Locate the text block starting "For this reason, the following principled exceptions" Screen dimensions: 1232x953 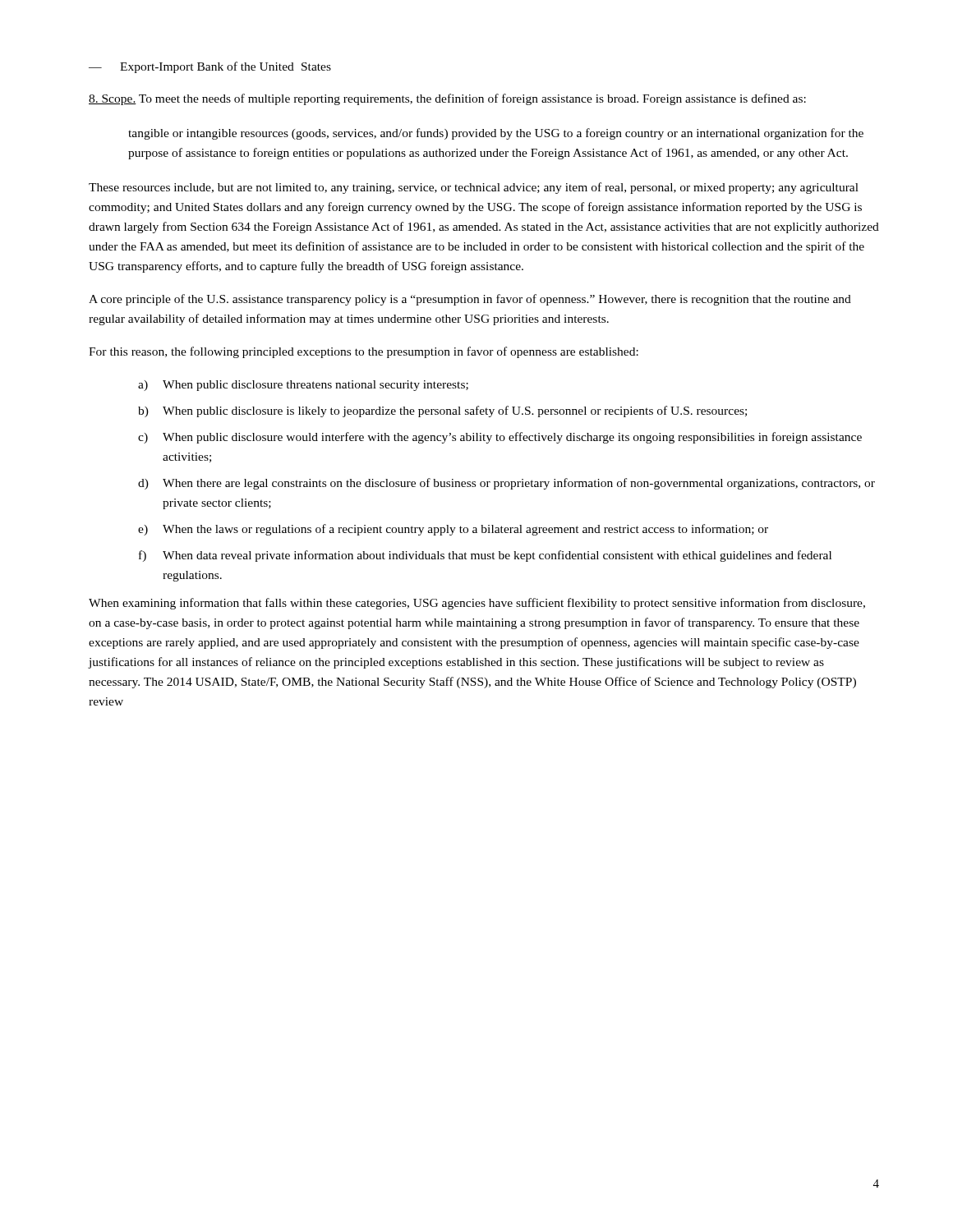[364, 351]
